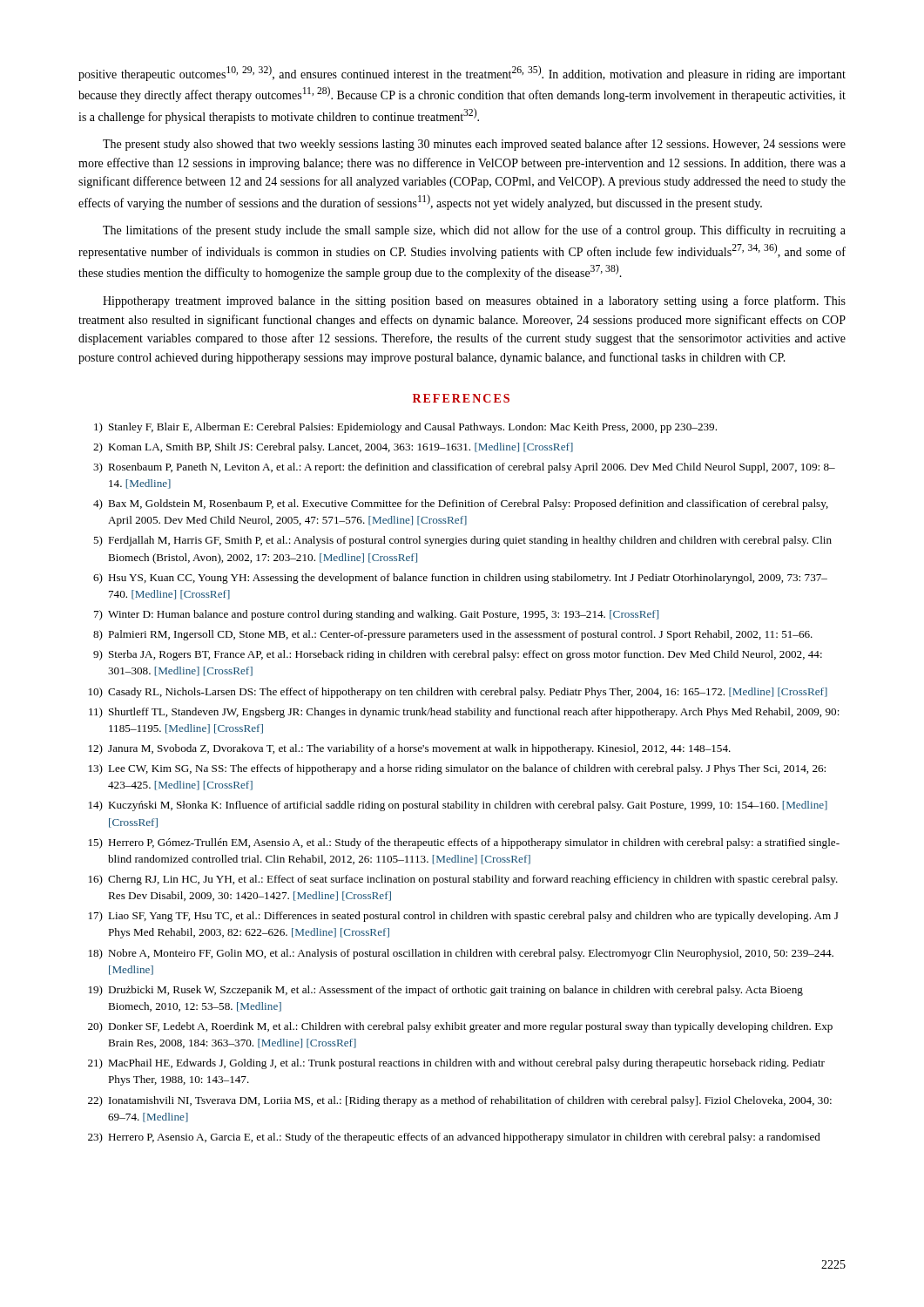Select the block starting "18) Nobre A, Monteiro FF, Golin MO, et"
This screenshot has height=1307, width=924.
click(462, 961)
